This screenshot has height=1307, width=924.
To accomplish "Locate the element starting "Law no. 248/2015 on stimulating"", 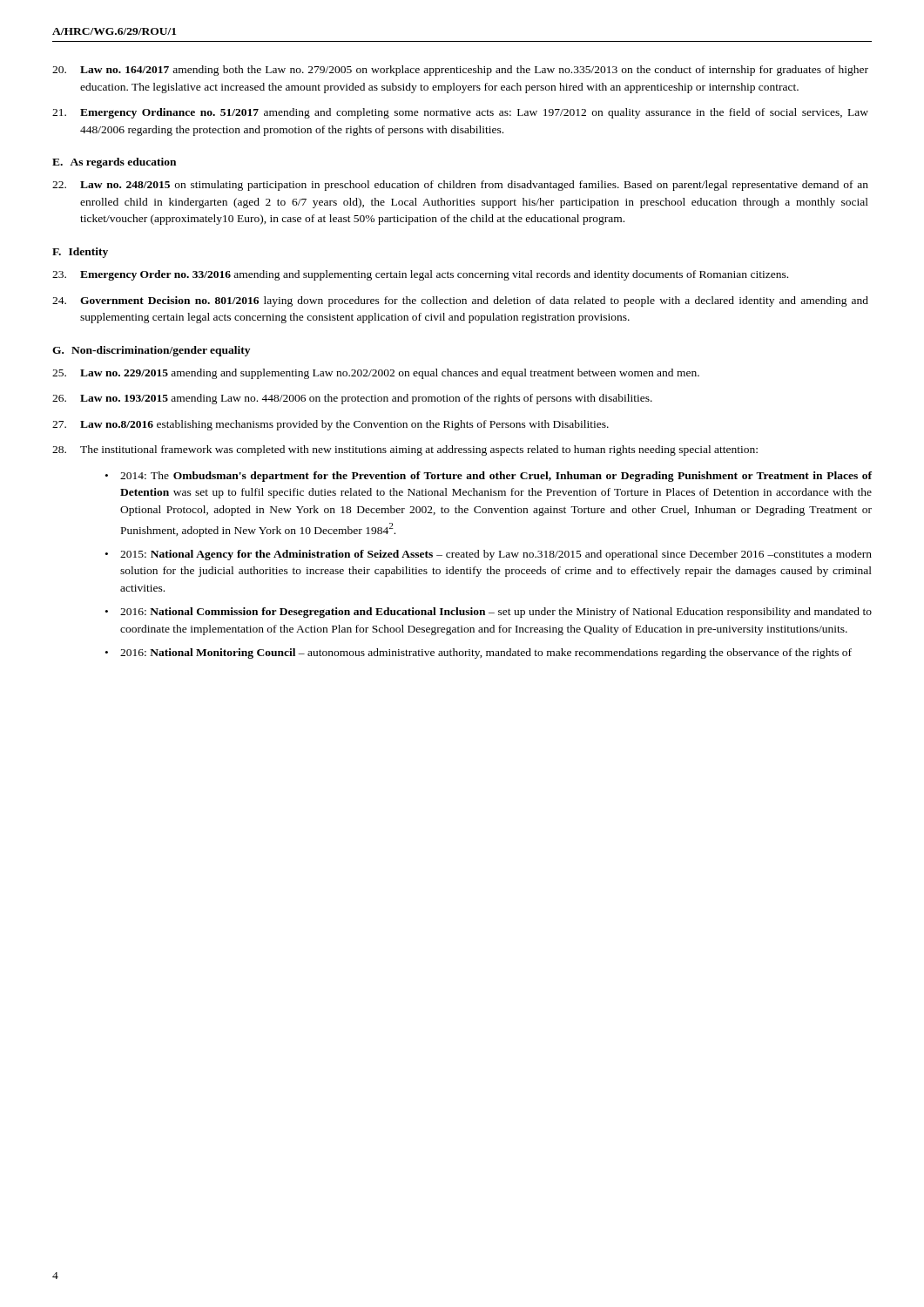I will click(460, 202).
